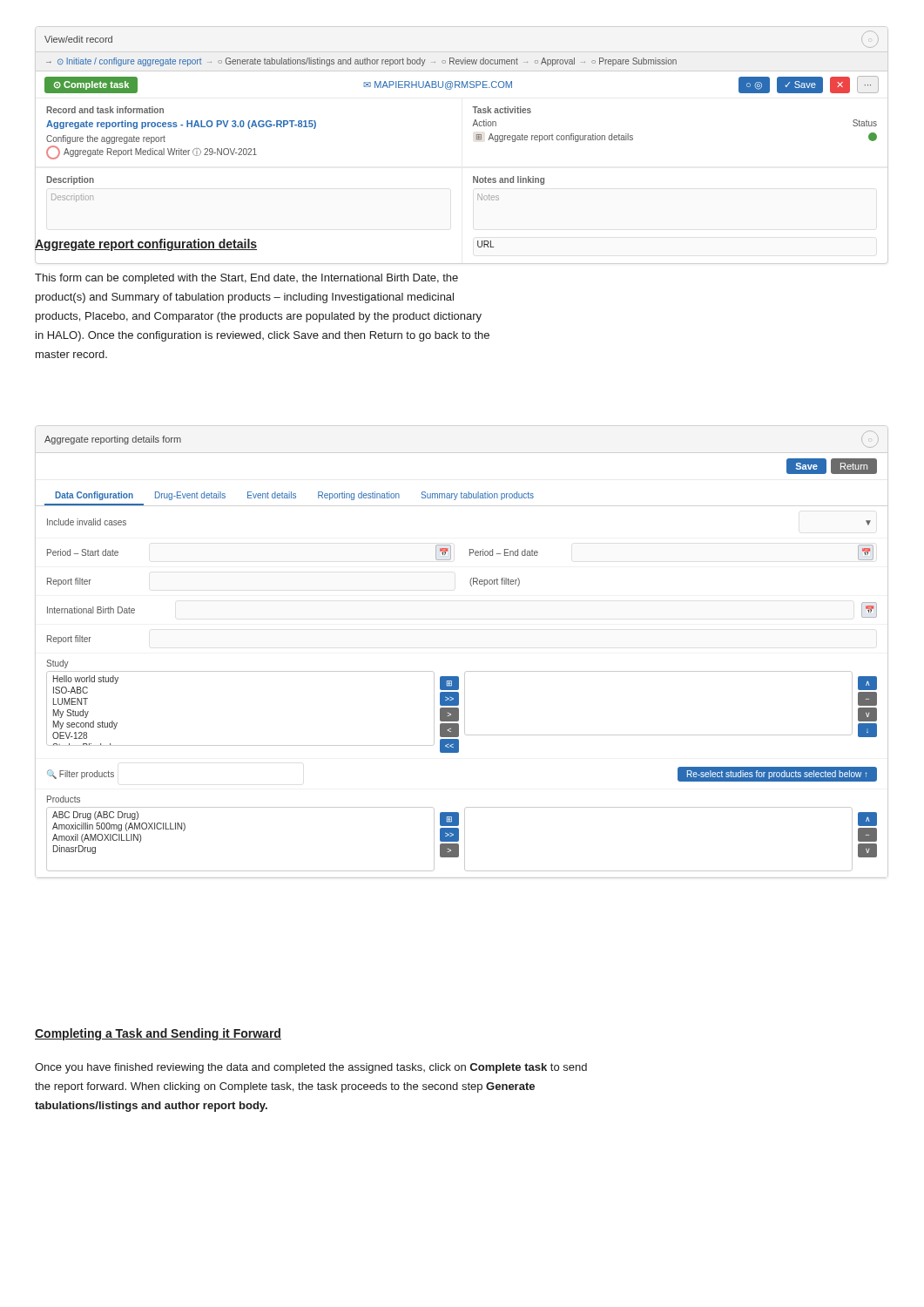Click where it says "Aggregate report configuration details"

click(x=146, y=244)
